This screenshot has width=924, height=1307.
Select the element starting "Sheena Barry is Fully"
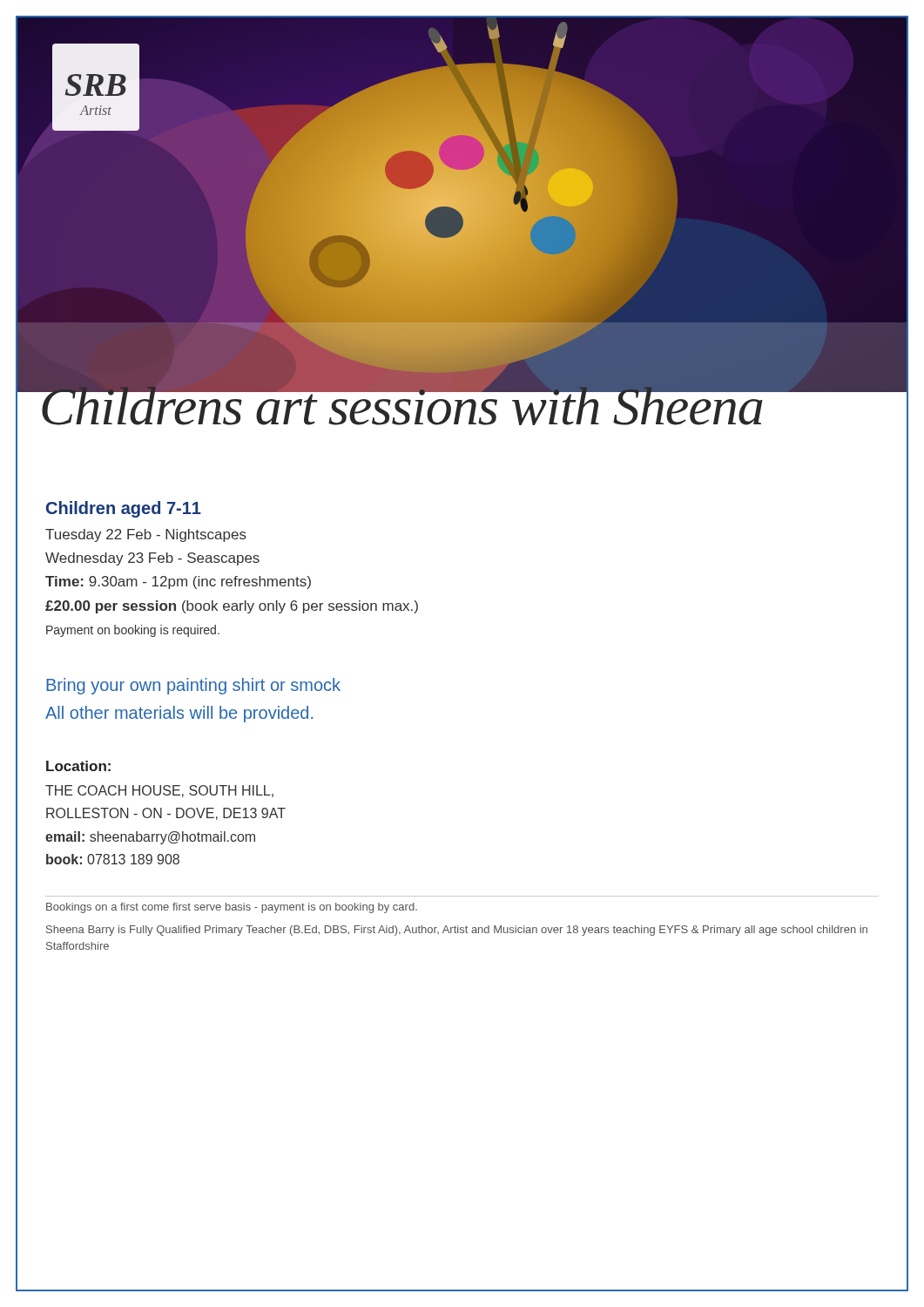coord(457,938)
